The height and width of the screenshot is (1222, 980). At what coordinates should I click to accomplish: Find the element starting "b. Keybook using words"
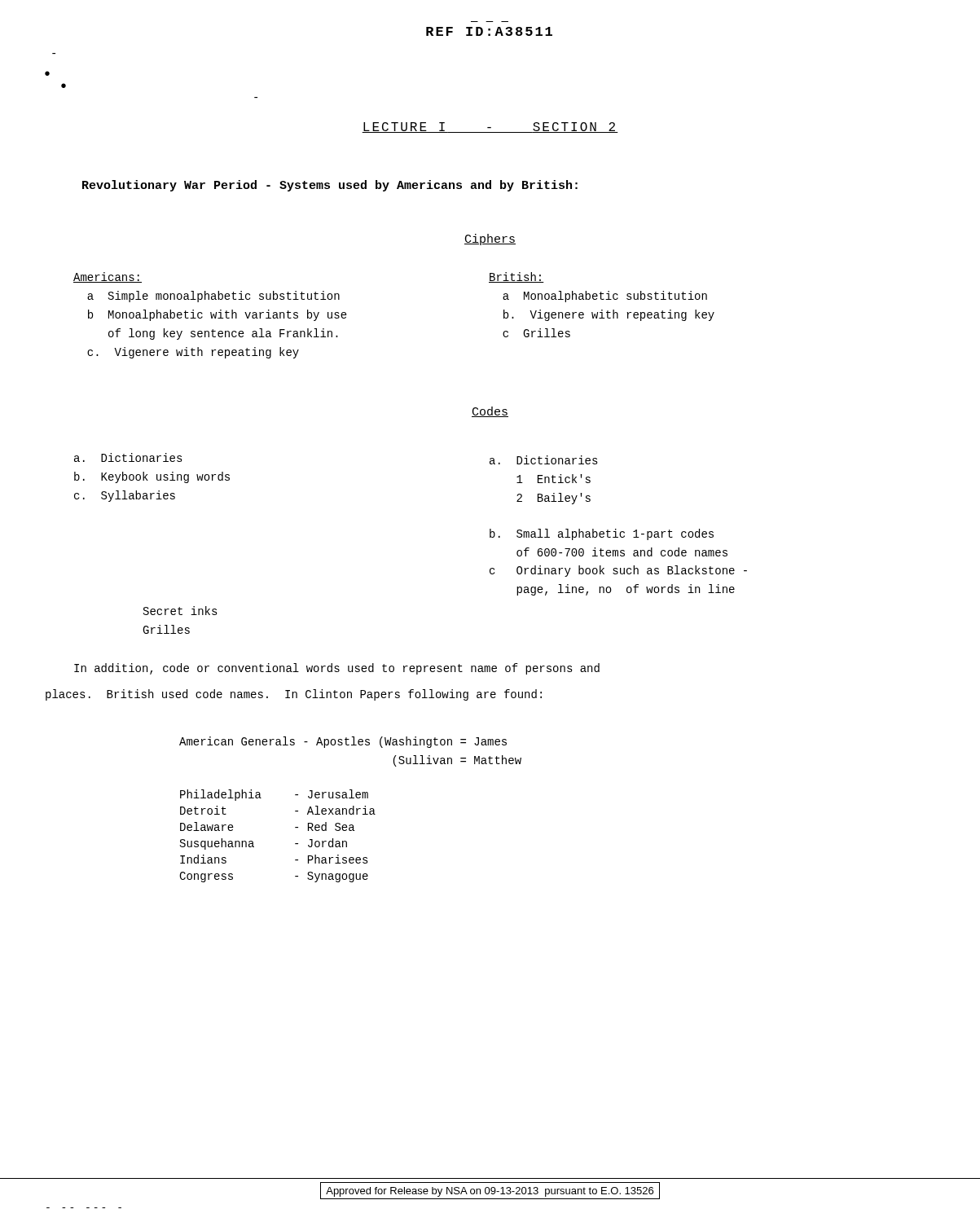152,477
